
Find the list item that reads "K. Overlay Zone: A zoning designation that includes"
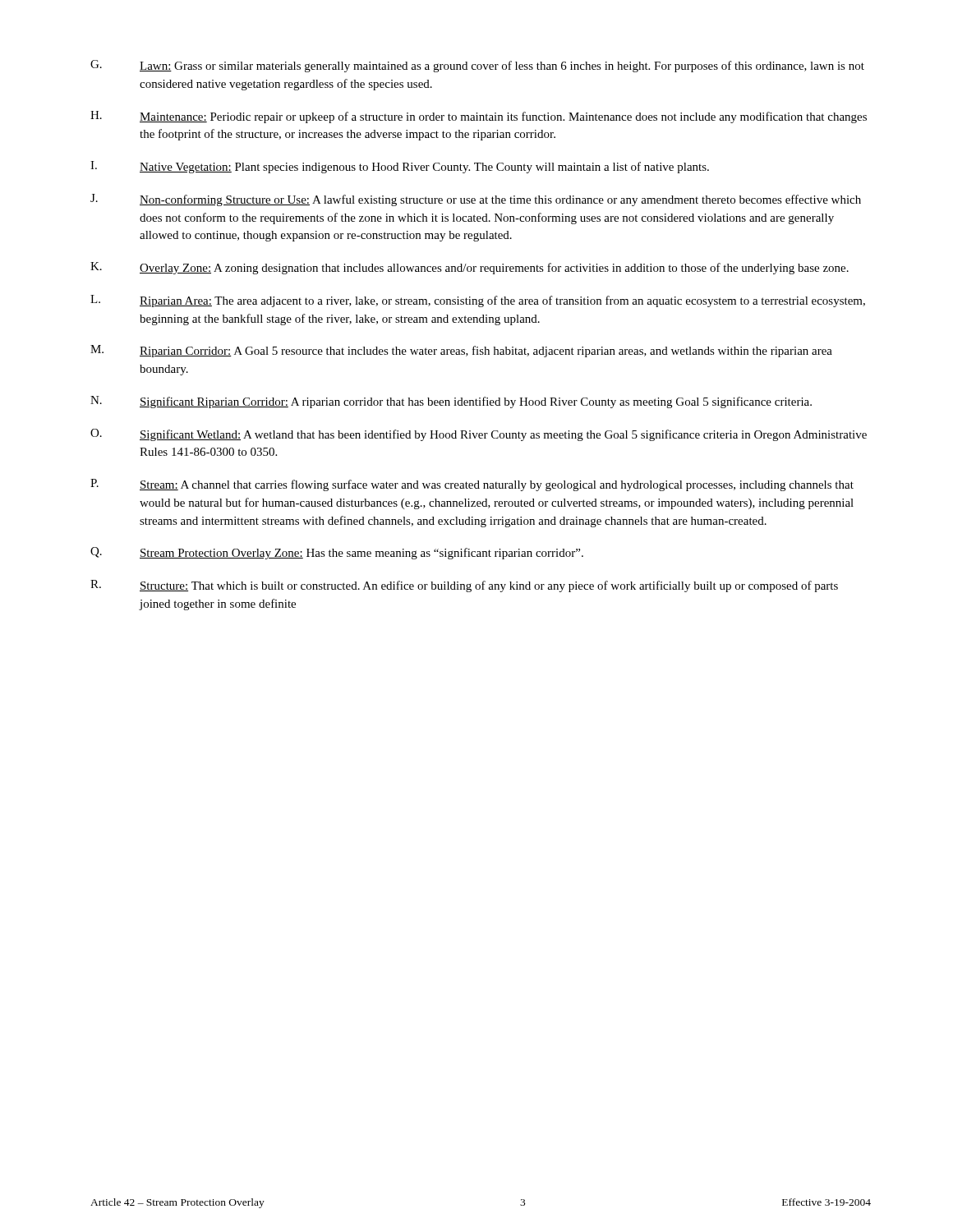pos(481,269)
